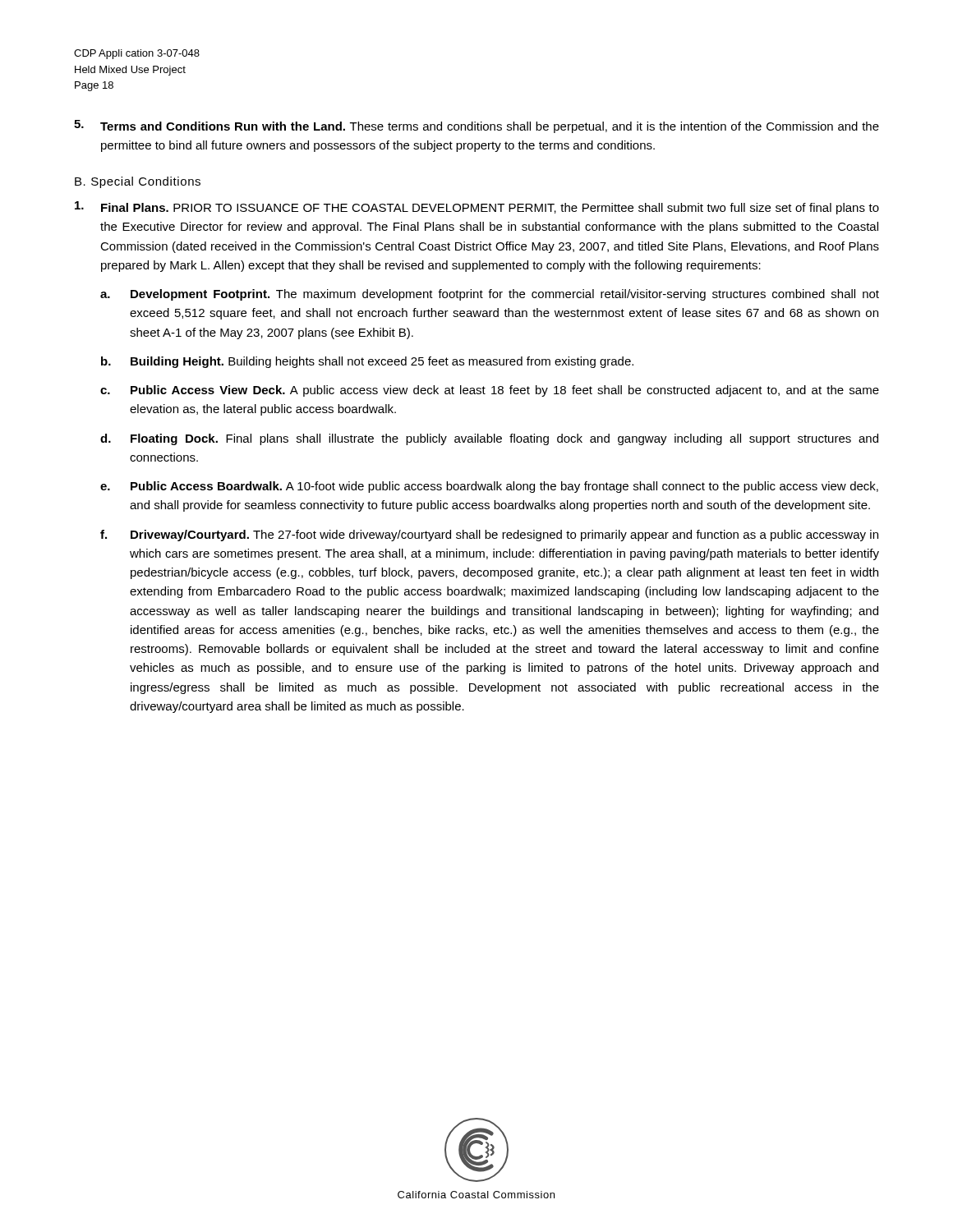Click on the list item with the text "Final Plans. PRIOR TO ISSUANCE"
Viewport: 953px width, 1232px height.
(x=477, y=208)
